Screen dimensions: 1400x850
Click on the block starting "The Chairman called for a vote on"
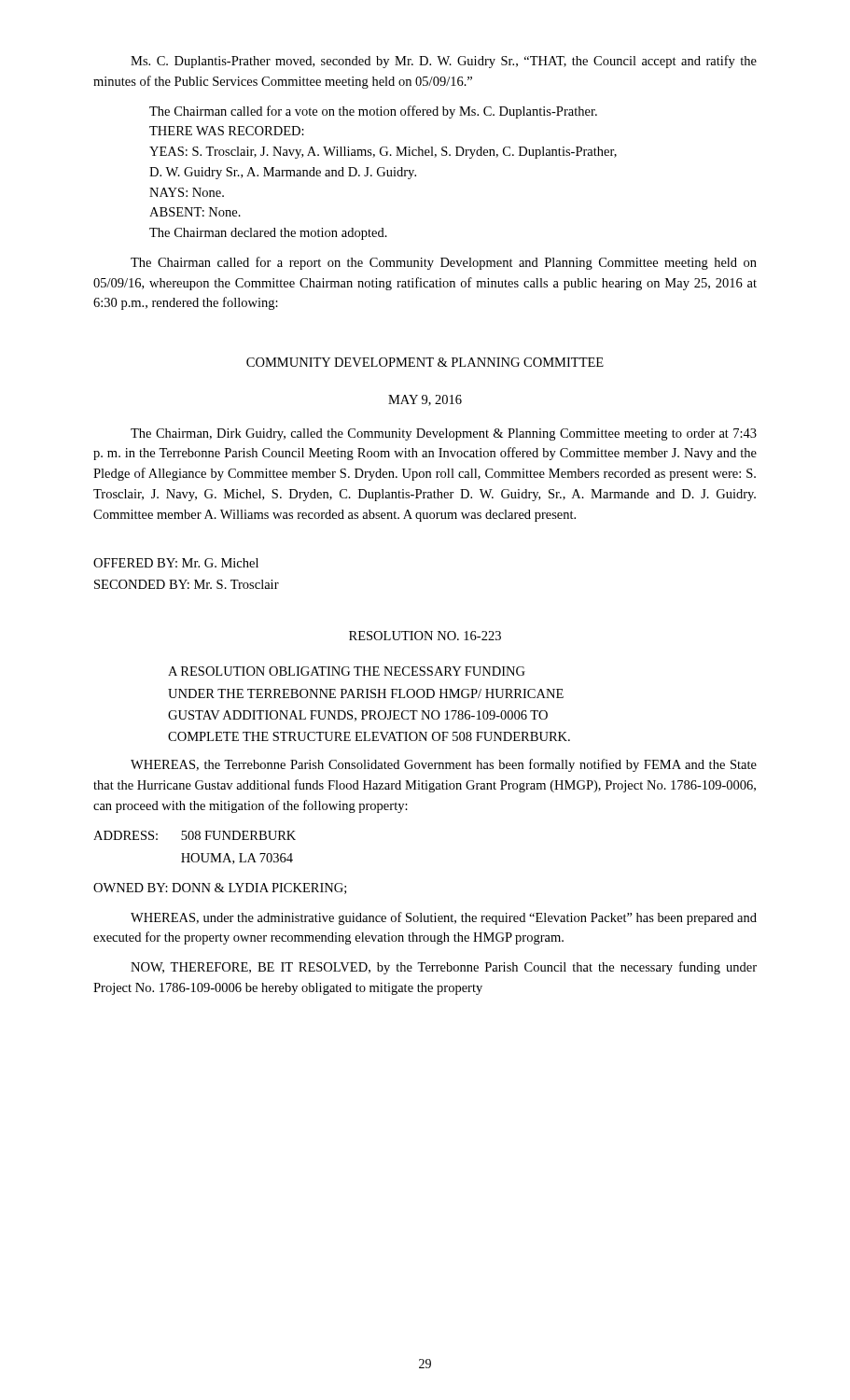373,112
